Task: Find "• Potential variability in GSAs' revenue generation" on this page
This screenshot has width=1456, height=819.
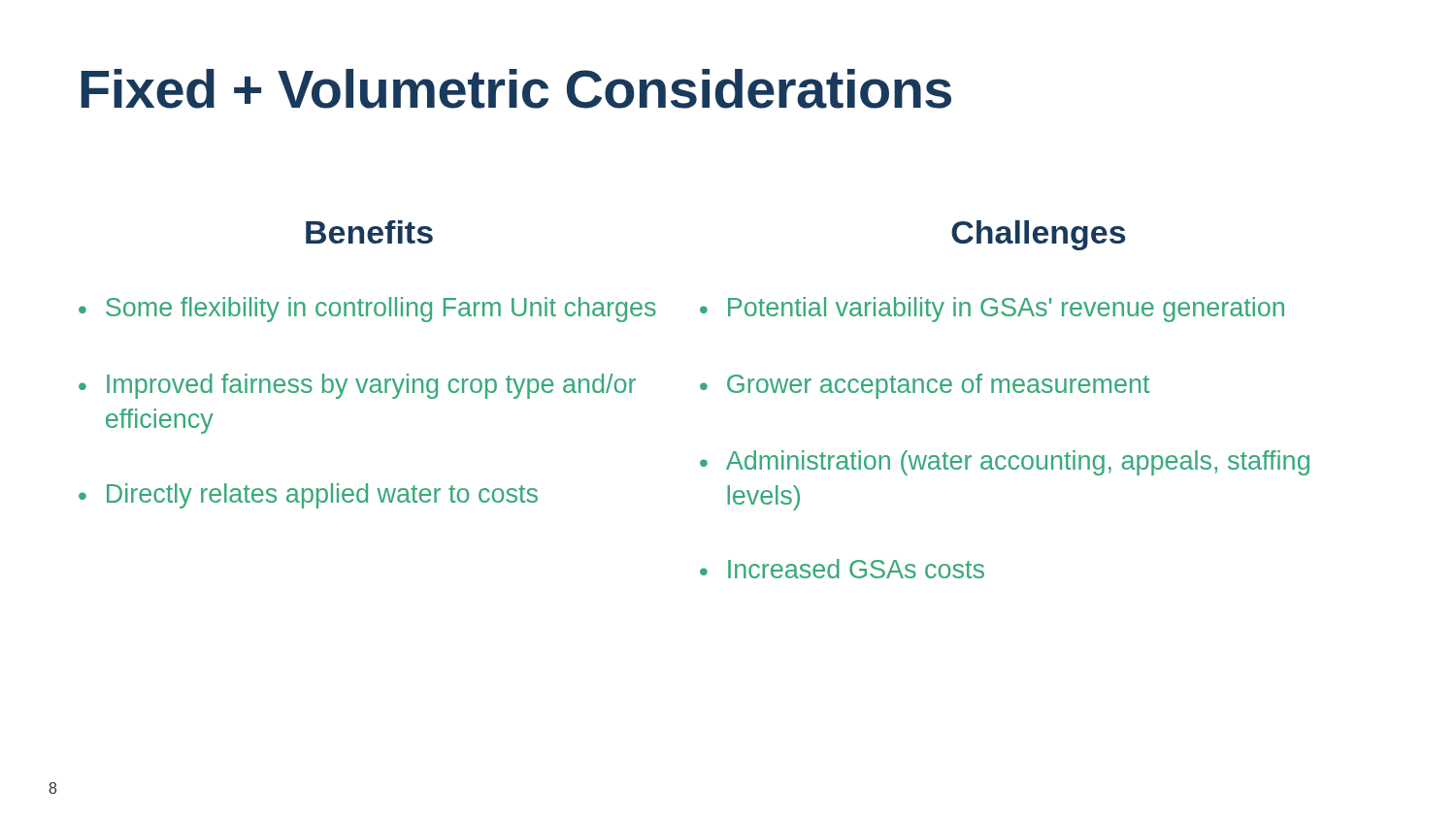Action: click(x=1039, y=309)
